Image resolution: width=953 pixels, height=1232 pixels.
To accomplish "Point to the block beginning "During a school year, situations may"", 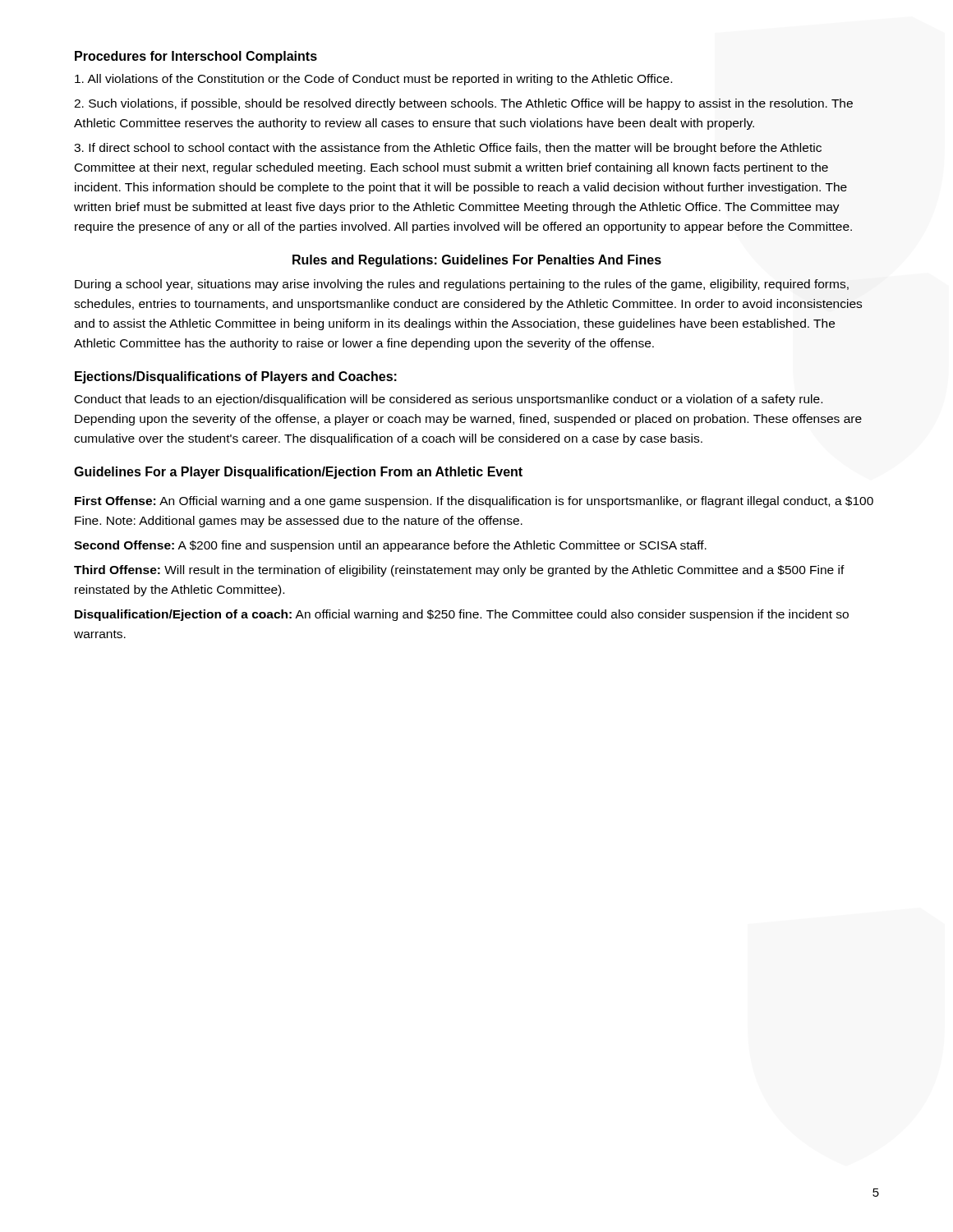I will click(x=468, y=313).
